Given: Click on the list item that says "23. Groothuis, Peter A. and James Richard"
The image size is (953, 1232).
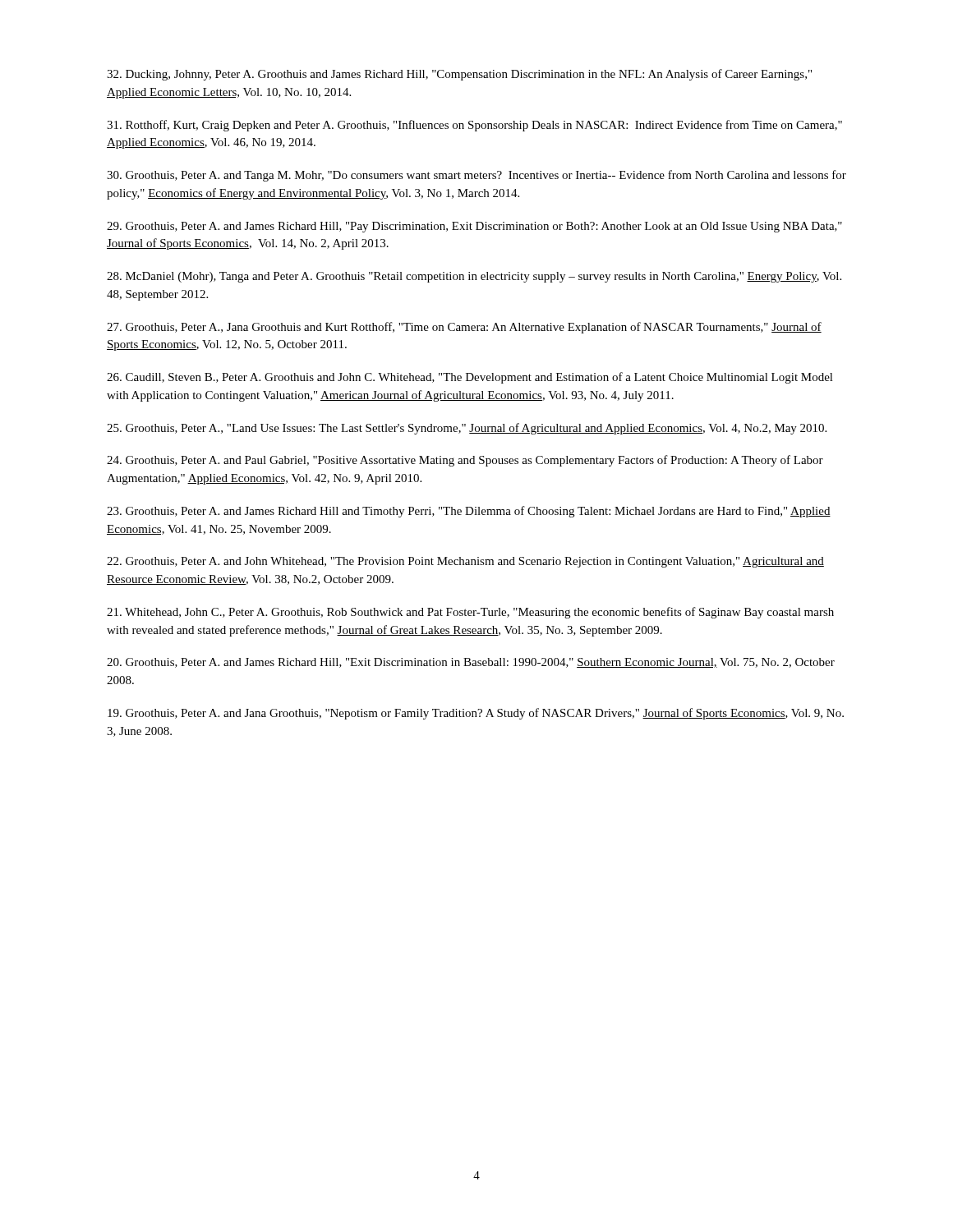Looking at the screenshot, I should tap(468, 520).
